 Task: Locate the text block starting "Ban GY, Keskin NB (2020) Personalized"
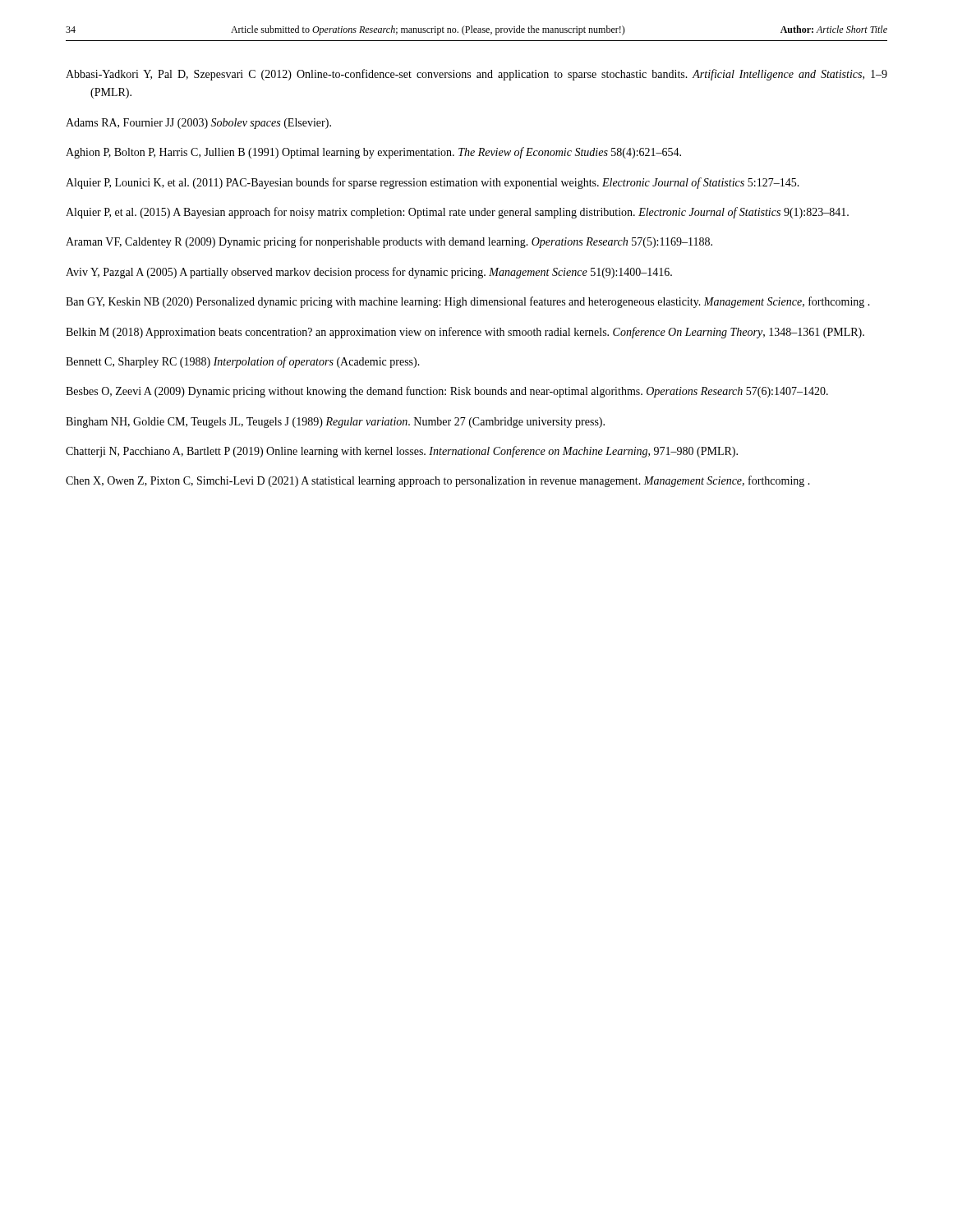point(468,302)
